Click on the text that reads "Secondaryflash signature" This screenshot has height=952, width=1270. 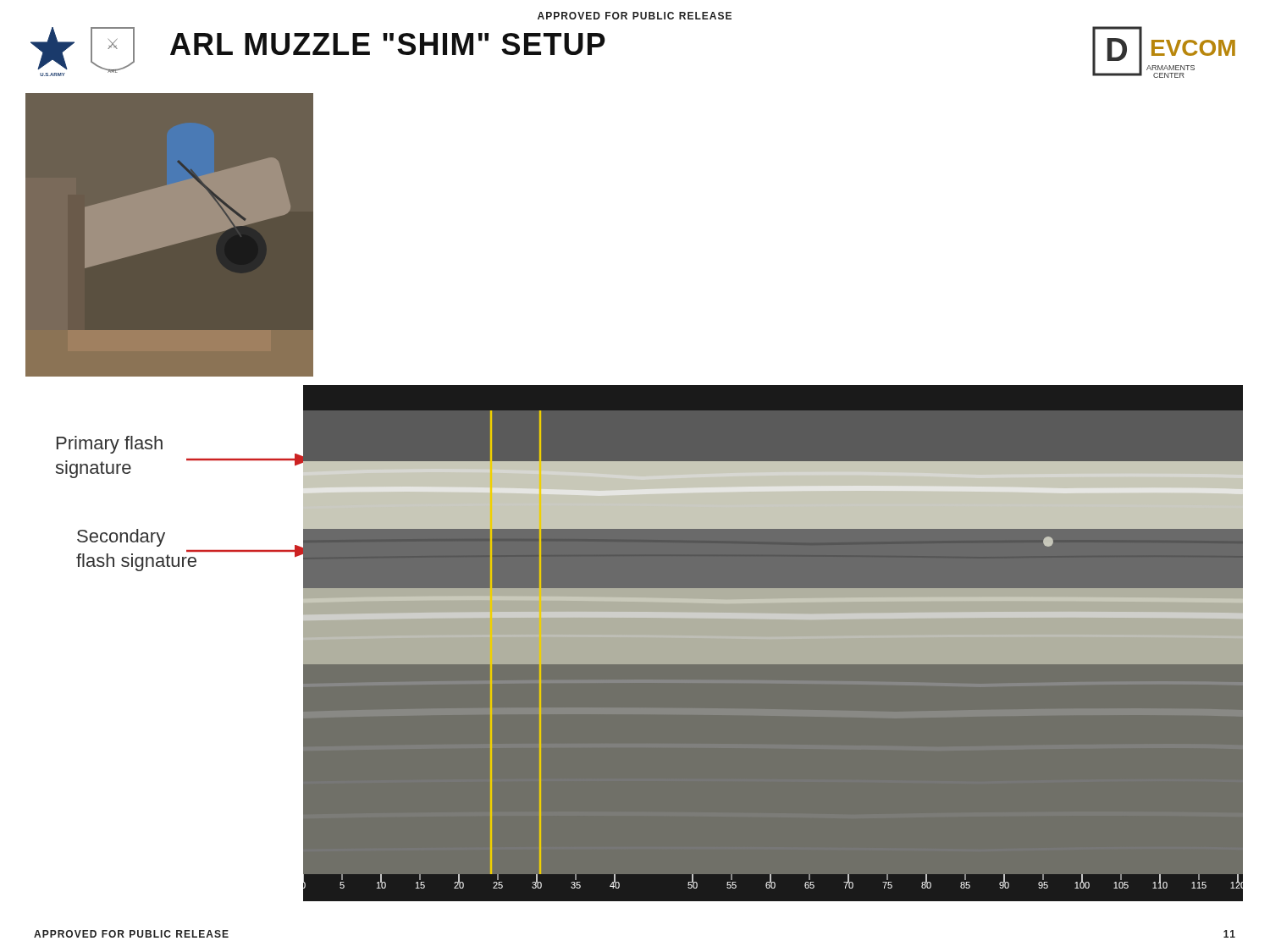(137, 548)
